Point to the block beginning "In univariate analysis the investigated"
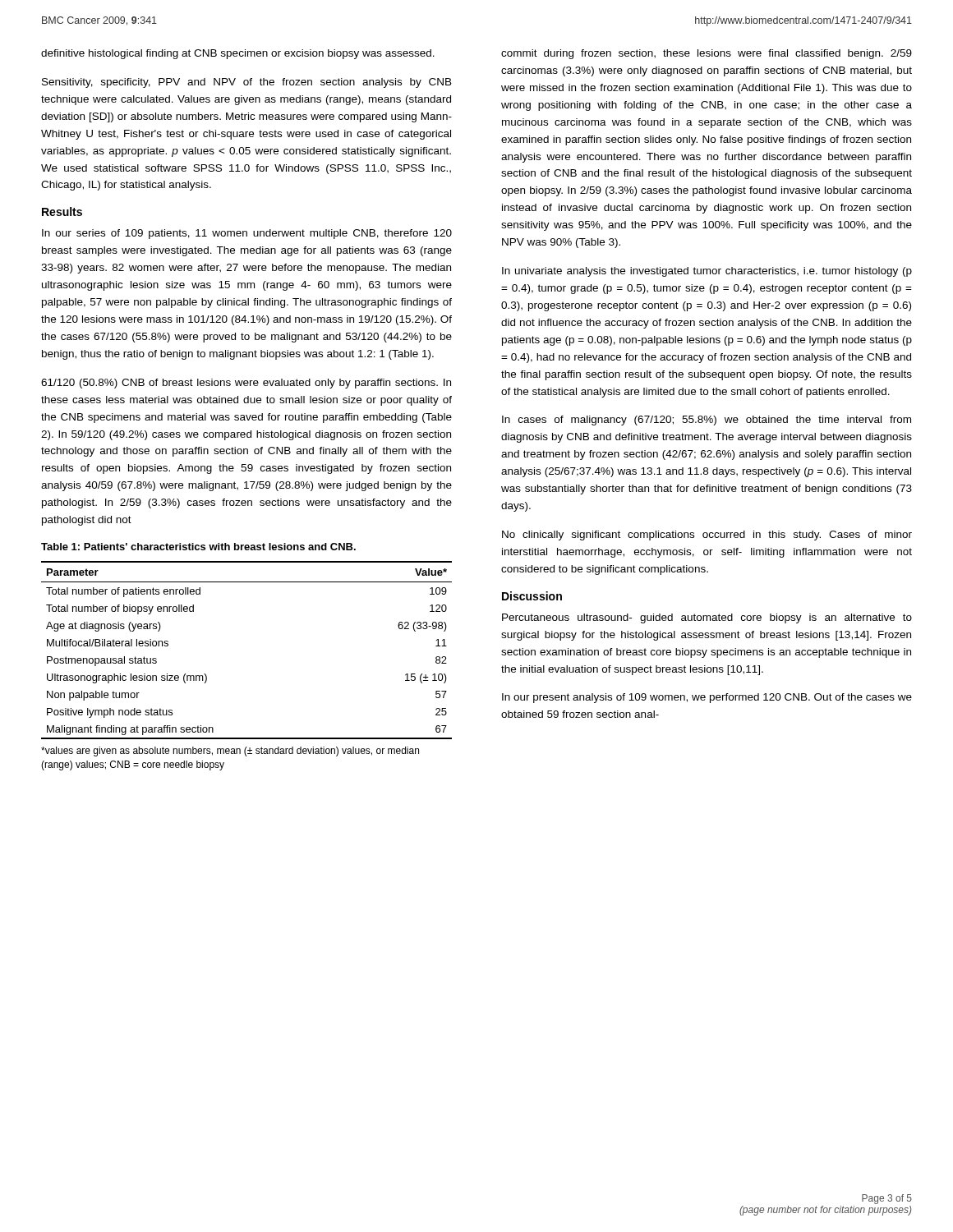953x1232 pixels. tap(707, 331)
